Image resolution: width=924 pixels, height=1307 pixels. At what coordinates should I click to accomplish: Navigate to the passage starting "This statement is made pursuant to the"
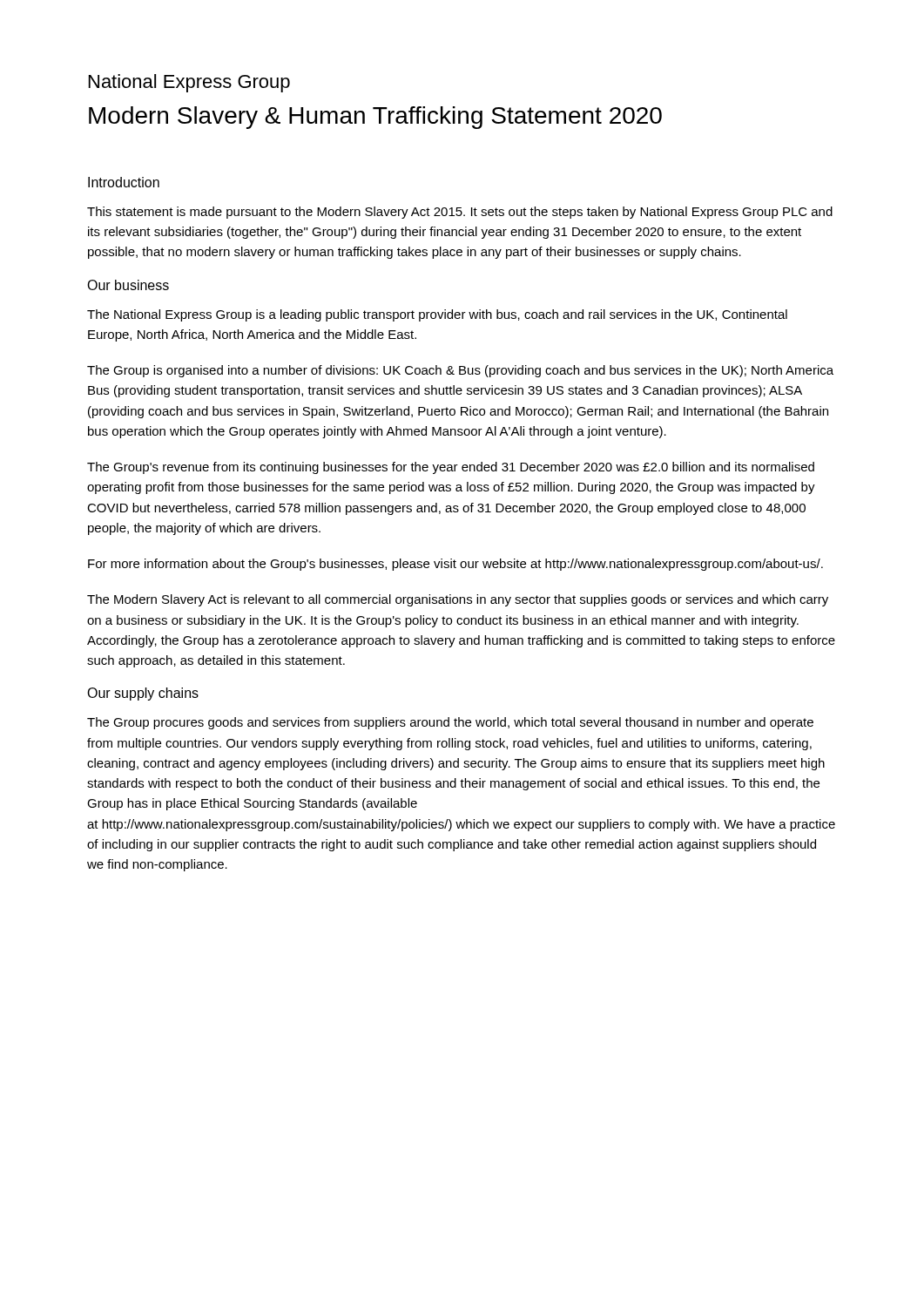(x=460, y=232)
